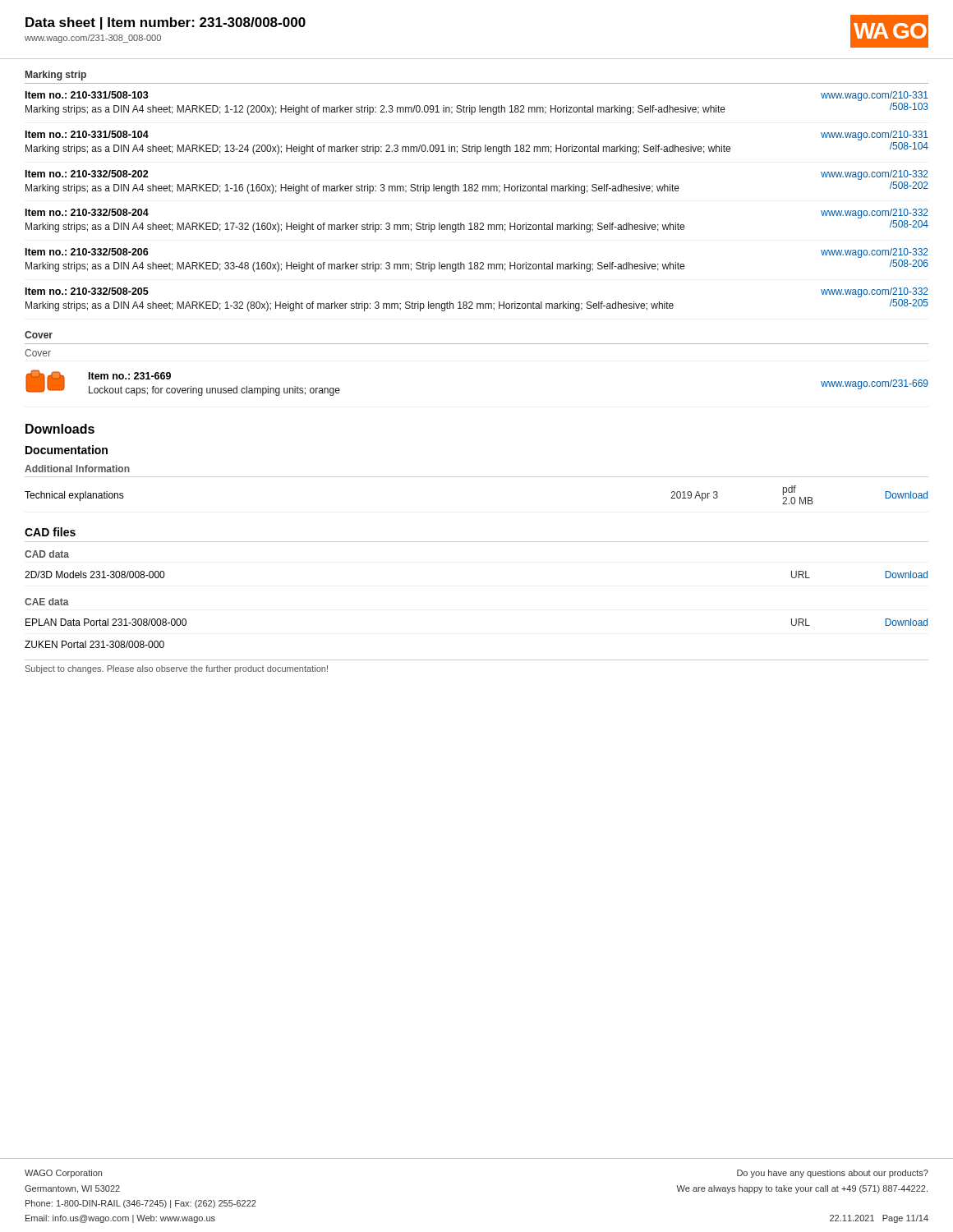This screenshot has height=1232, width=953.
Task: Find the table that mentions "EPLAN Data Portal"
Action: [x=476, y=623]
